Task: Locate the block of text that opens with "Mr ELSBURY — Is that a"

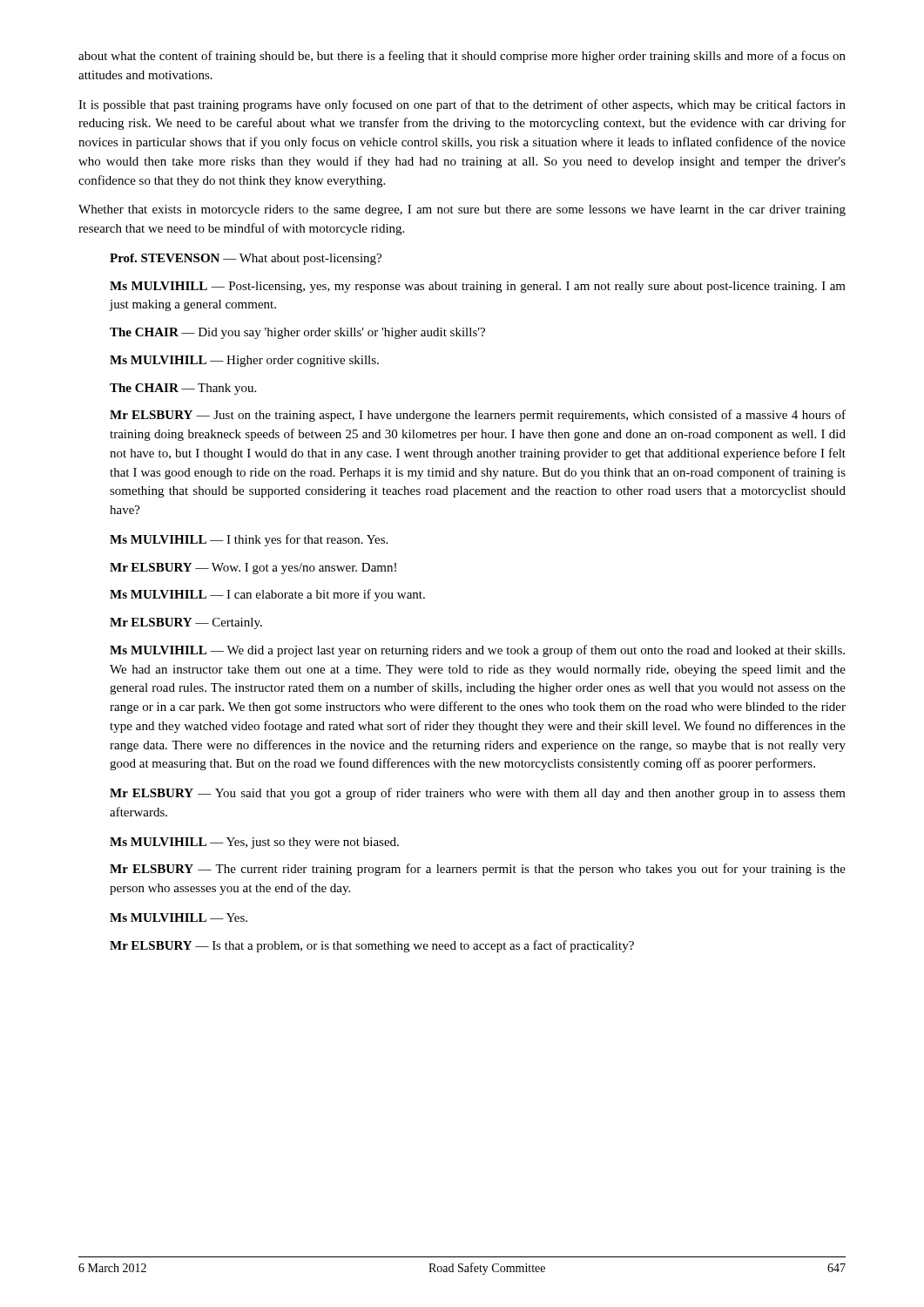Action: pyautogui.click(x=462, y=946)
